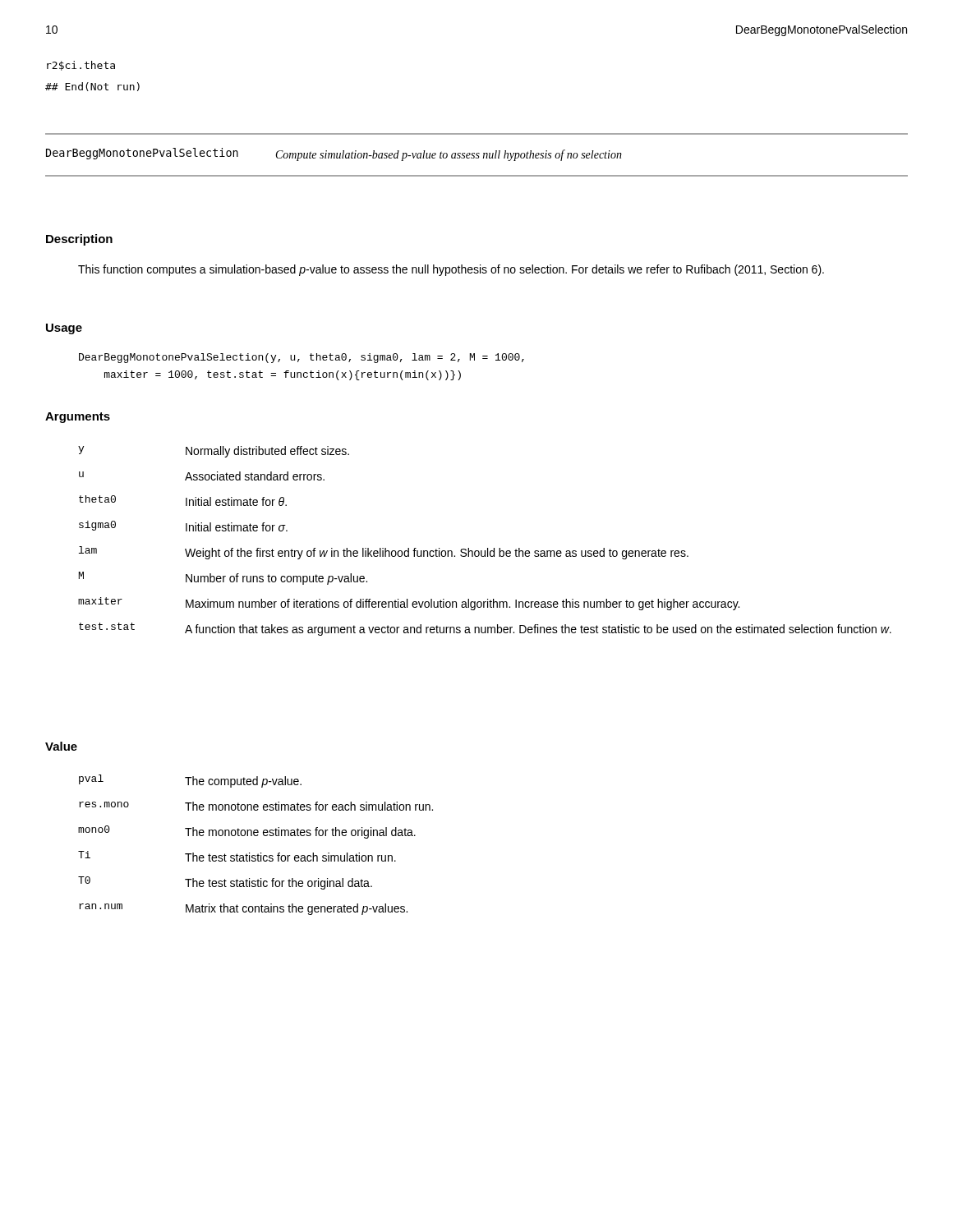Find the block on this page that starts "This function computes a"
This screenshot has height=1232, width=953.
click(x=451, y=269)
